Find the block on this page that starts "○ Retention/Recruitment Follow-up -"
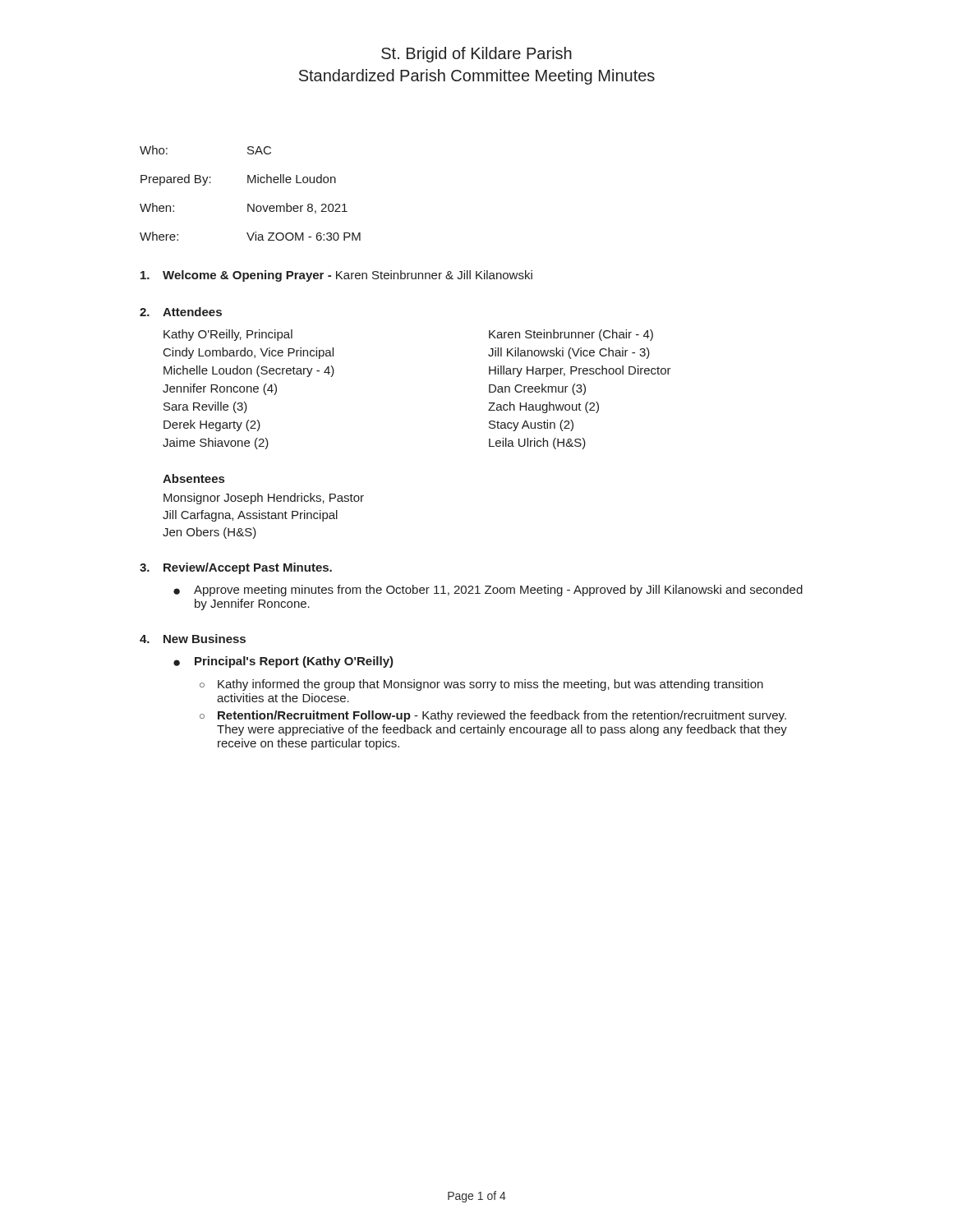Viewport: 953px width, 1232px height. (506, 729)
